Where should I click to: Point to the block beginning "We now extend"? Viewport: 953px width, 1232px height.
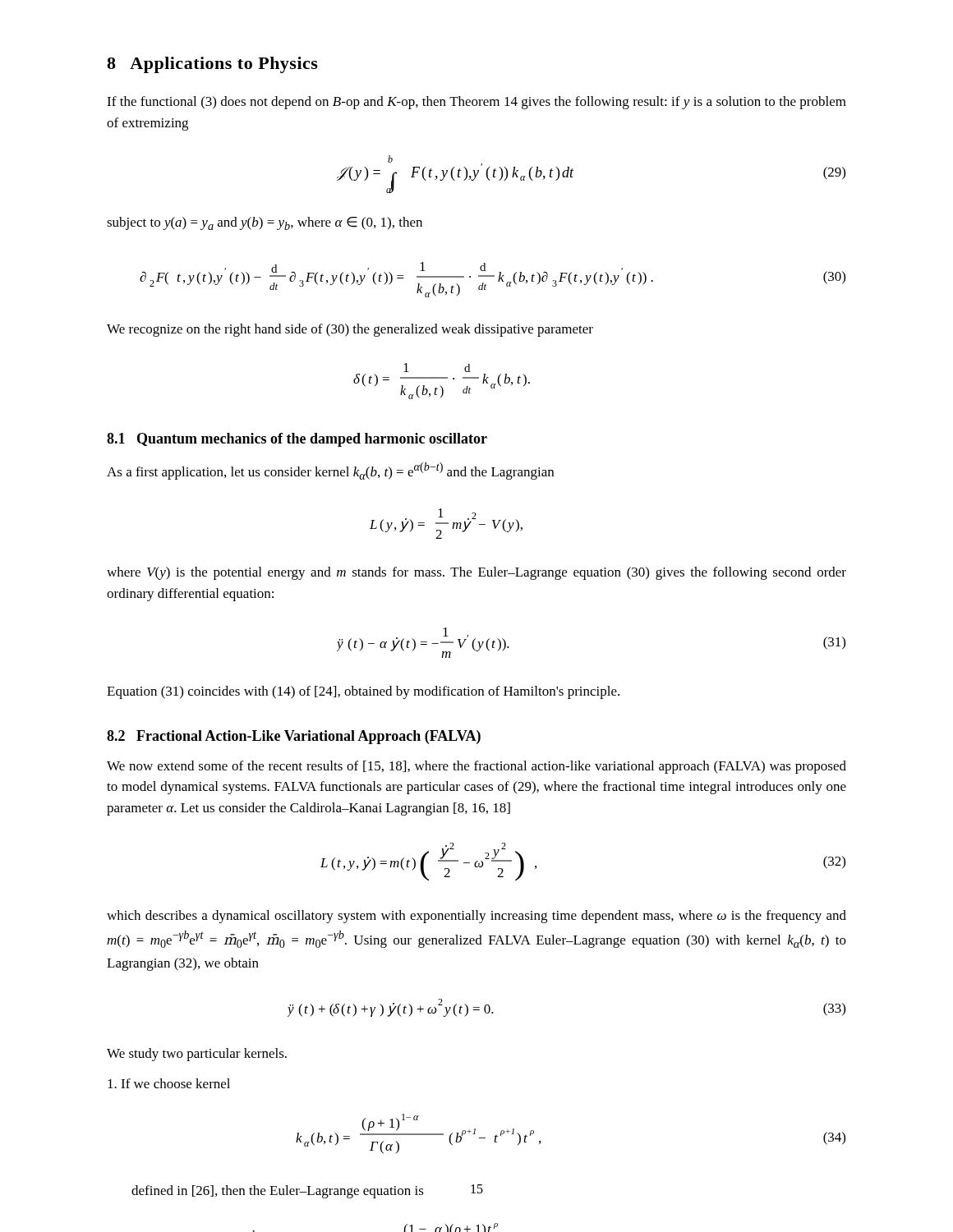476,787
